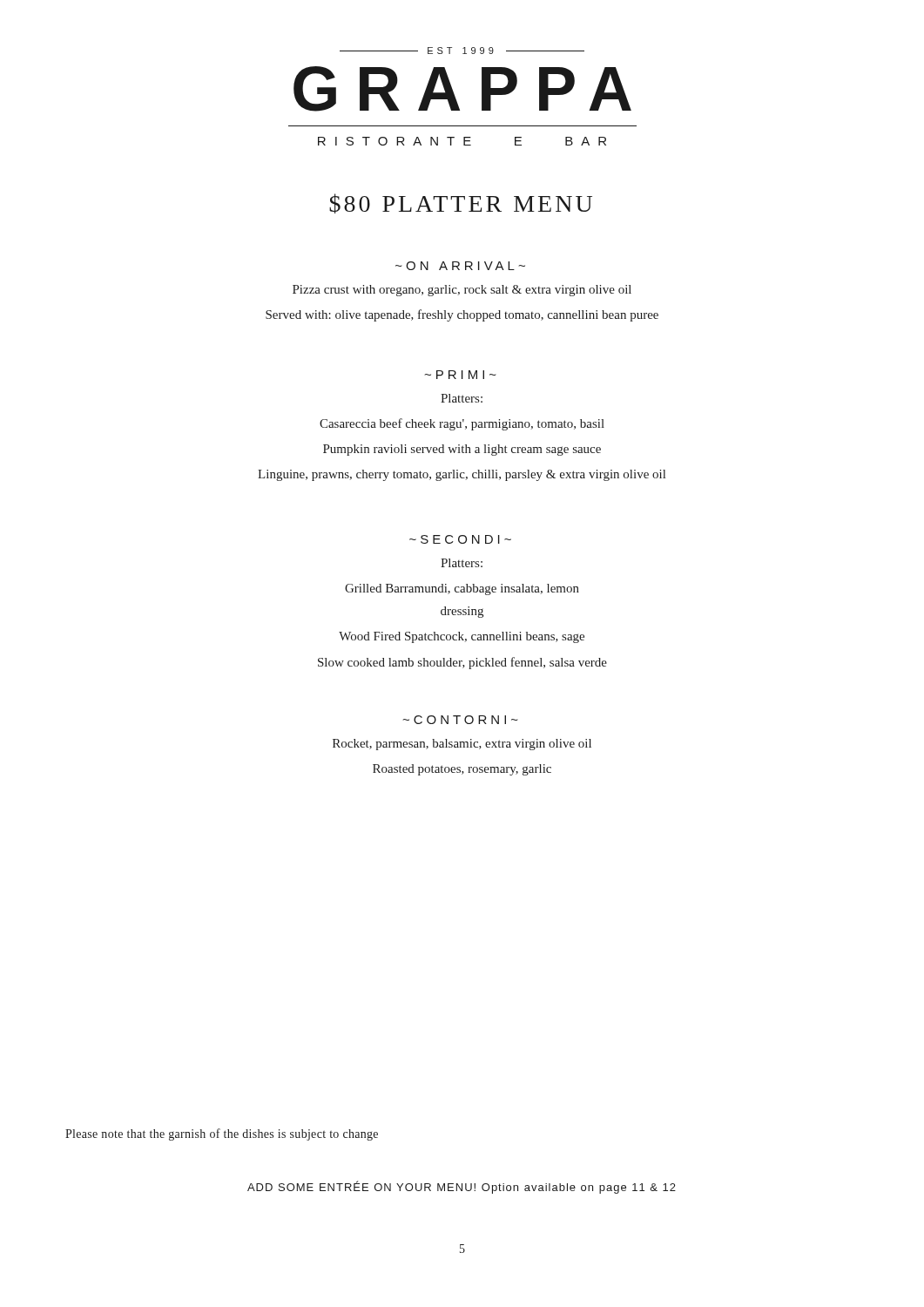The image size is (924, 1307).
Task: Locate the passage starting "Rocket, parmesan, balsamic, extra virgin"
Action: point(462,756)
